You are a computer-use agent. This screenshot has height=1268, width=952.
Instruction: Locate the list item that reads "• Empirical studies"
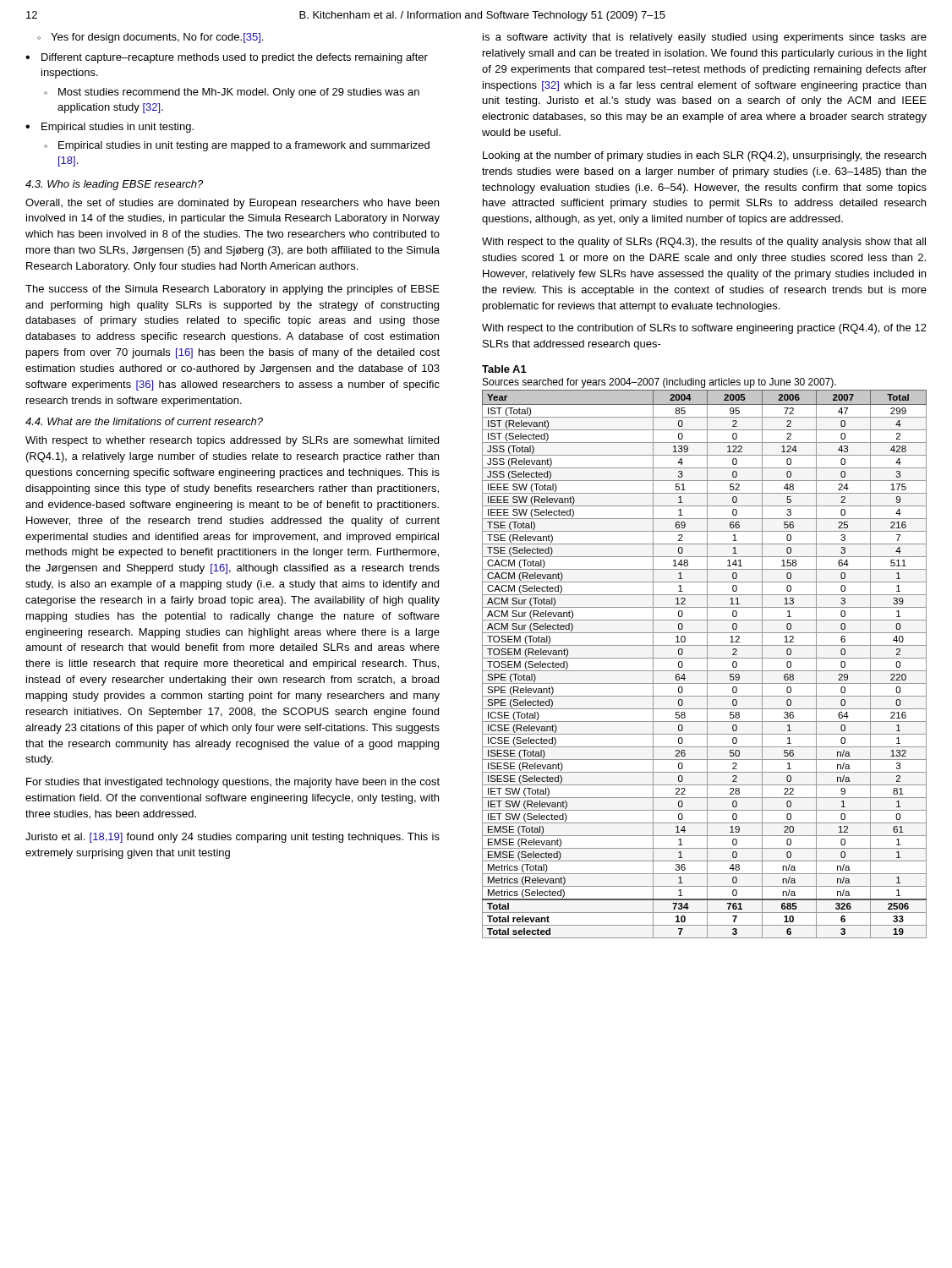point(110,127)
